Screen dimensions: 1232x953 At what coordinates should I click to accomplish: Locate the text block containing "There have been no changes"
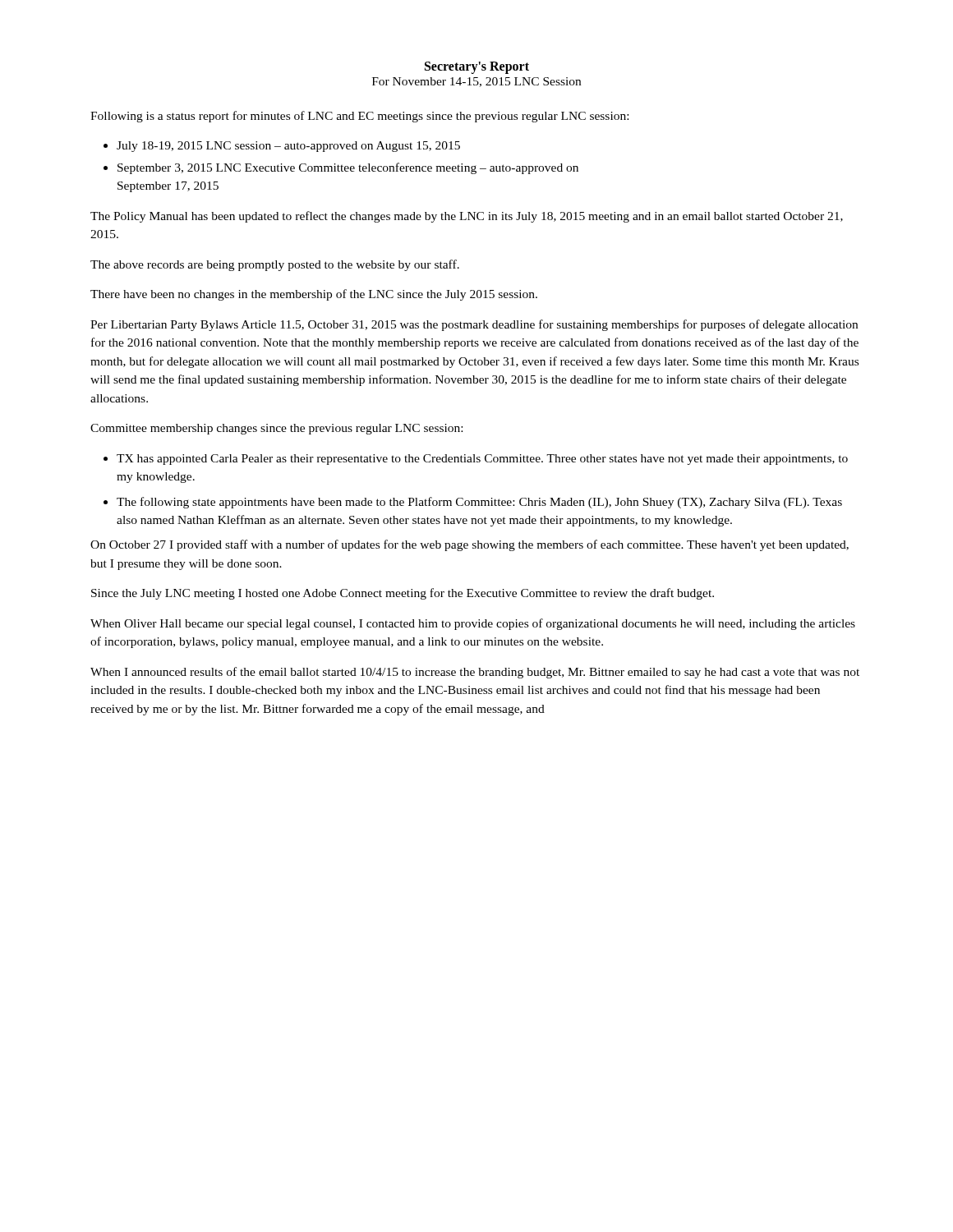point(476,294)
